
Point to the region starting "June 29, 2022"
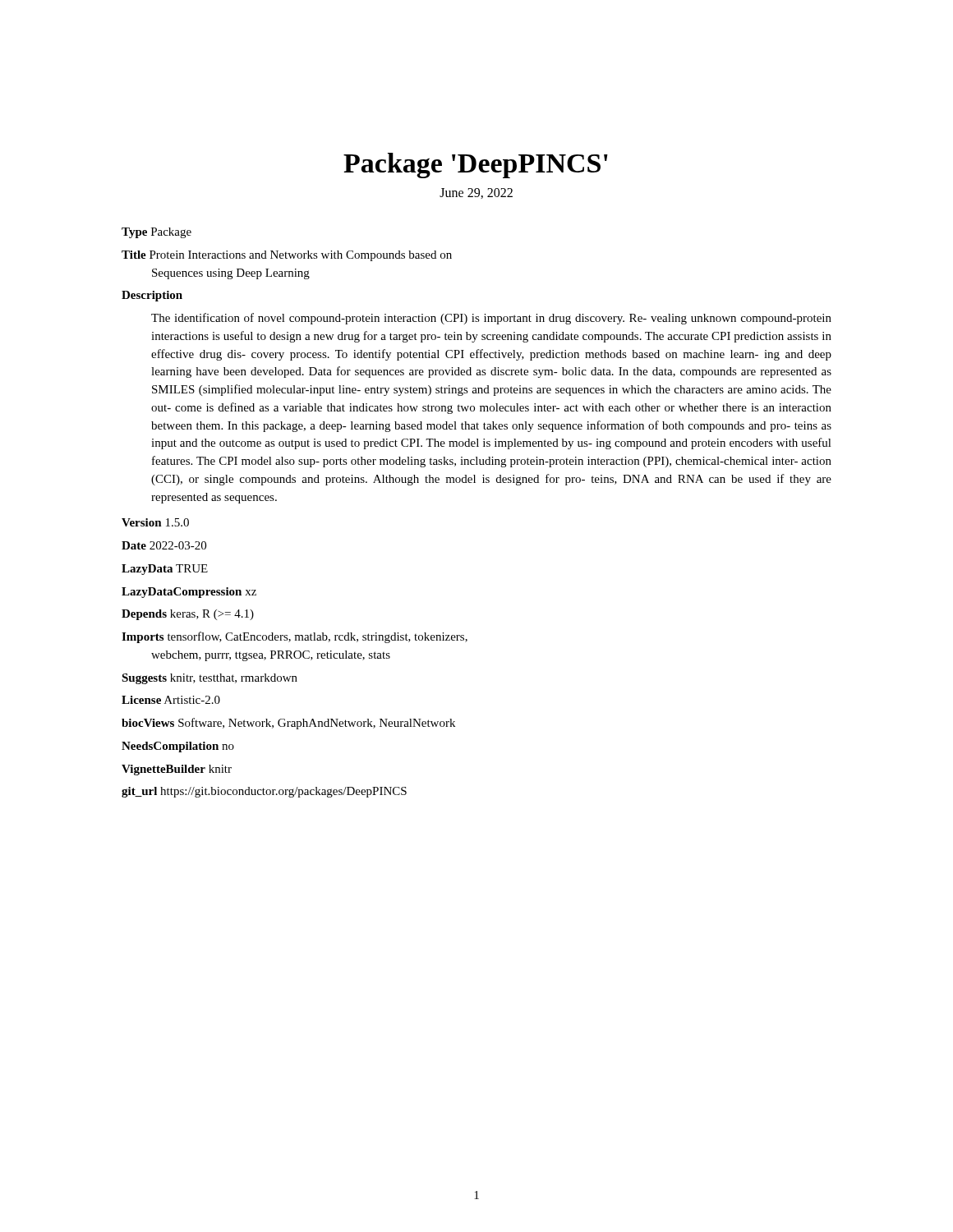(476, 193)
